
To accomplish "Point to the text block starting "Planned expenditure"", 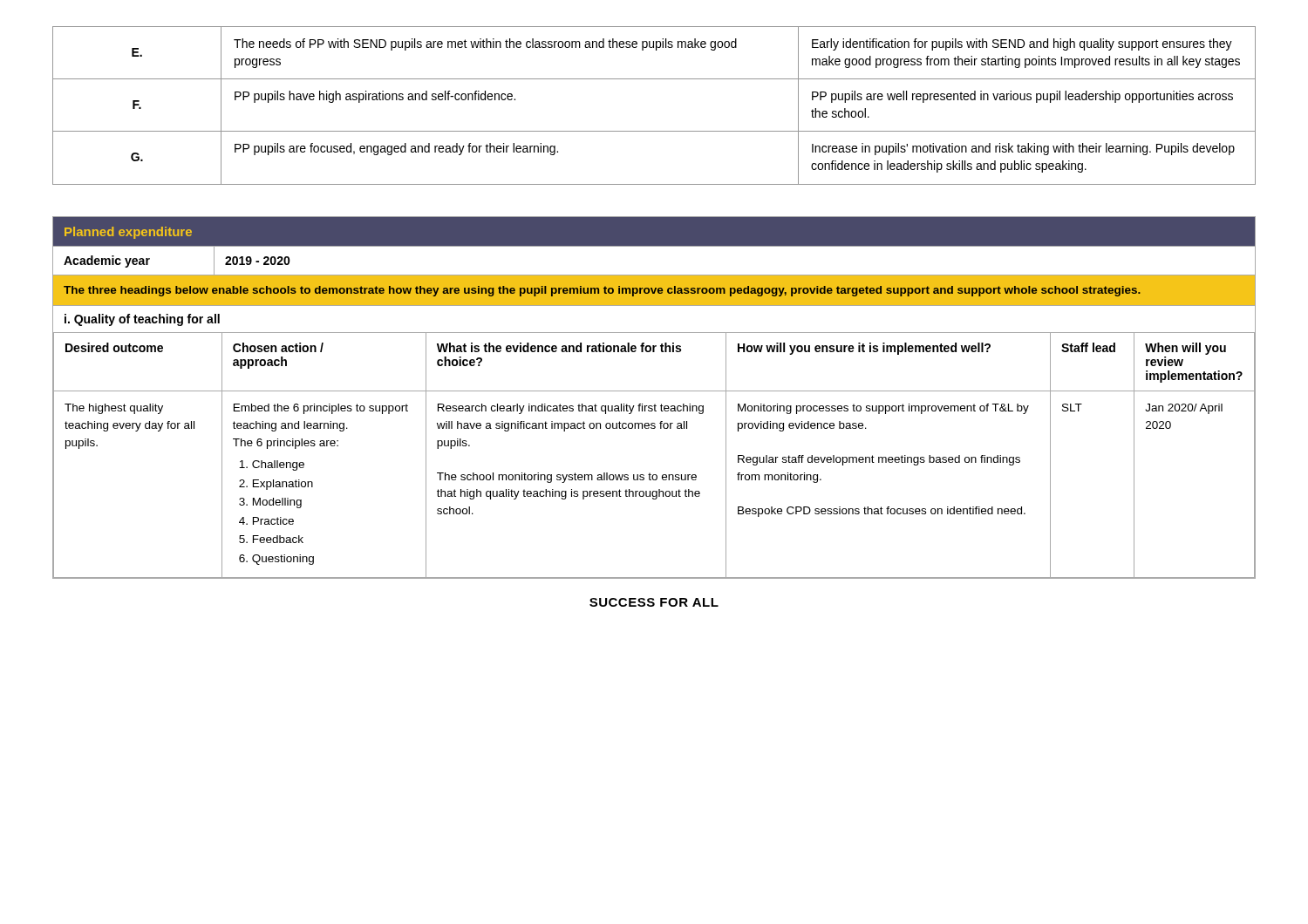I will pyautogui.click(x=128, y=231).
